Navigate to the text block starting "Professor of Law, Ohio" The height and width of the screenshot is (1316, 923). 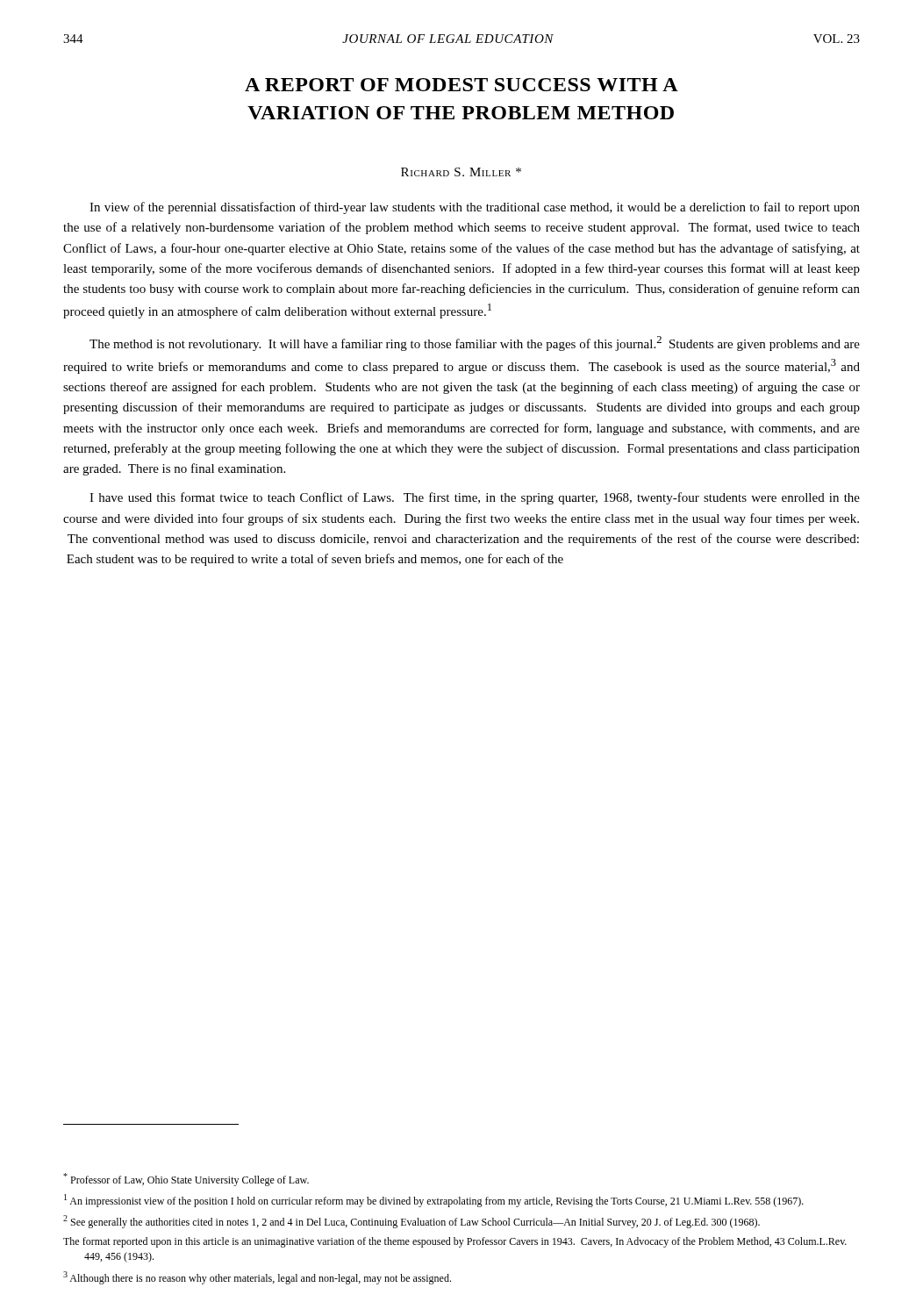[186, 1178]
